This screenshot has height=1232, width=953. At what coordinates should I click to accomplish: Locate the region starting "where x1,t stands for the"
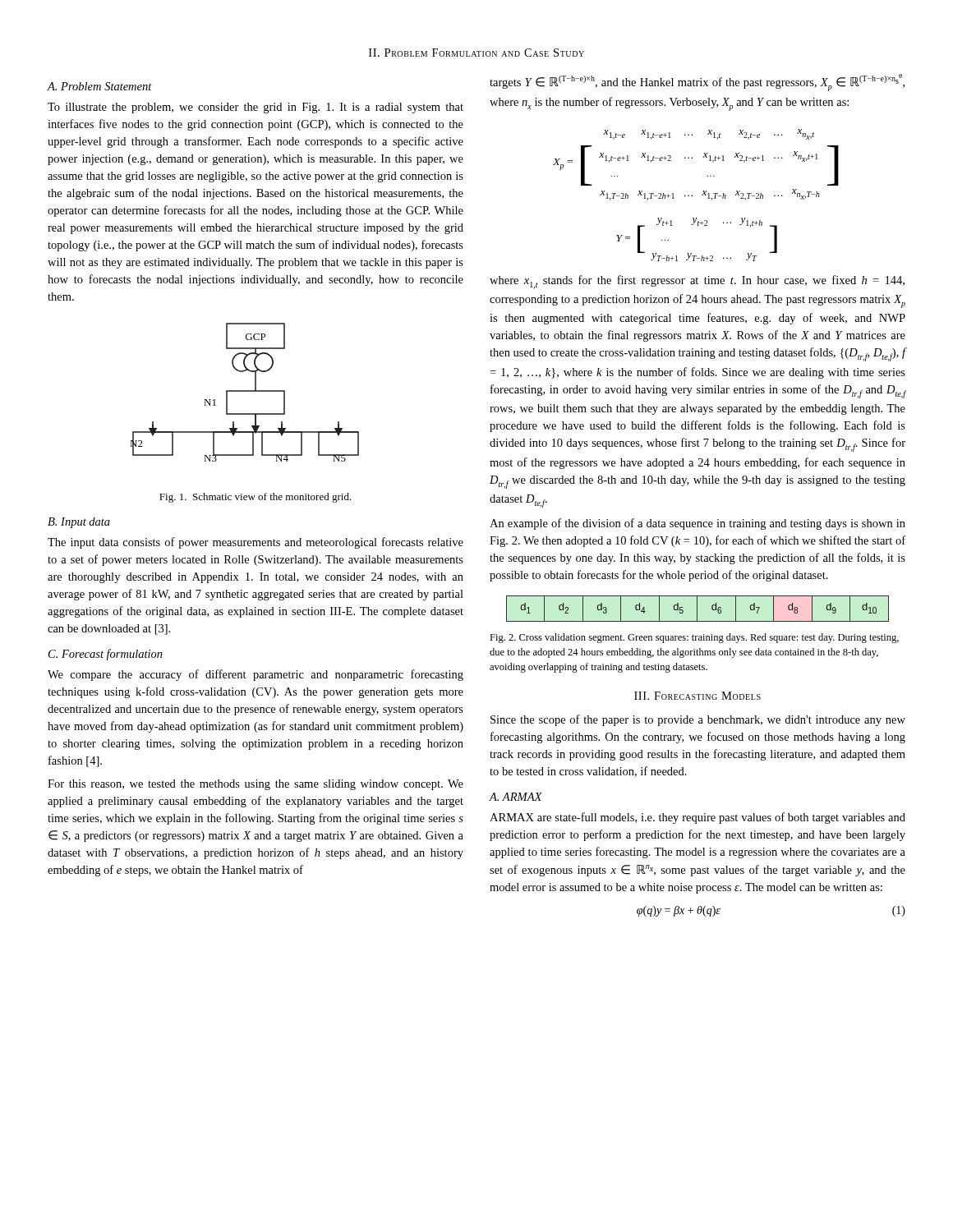click(698, 428)
